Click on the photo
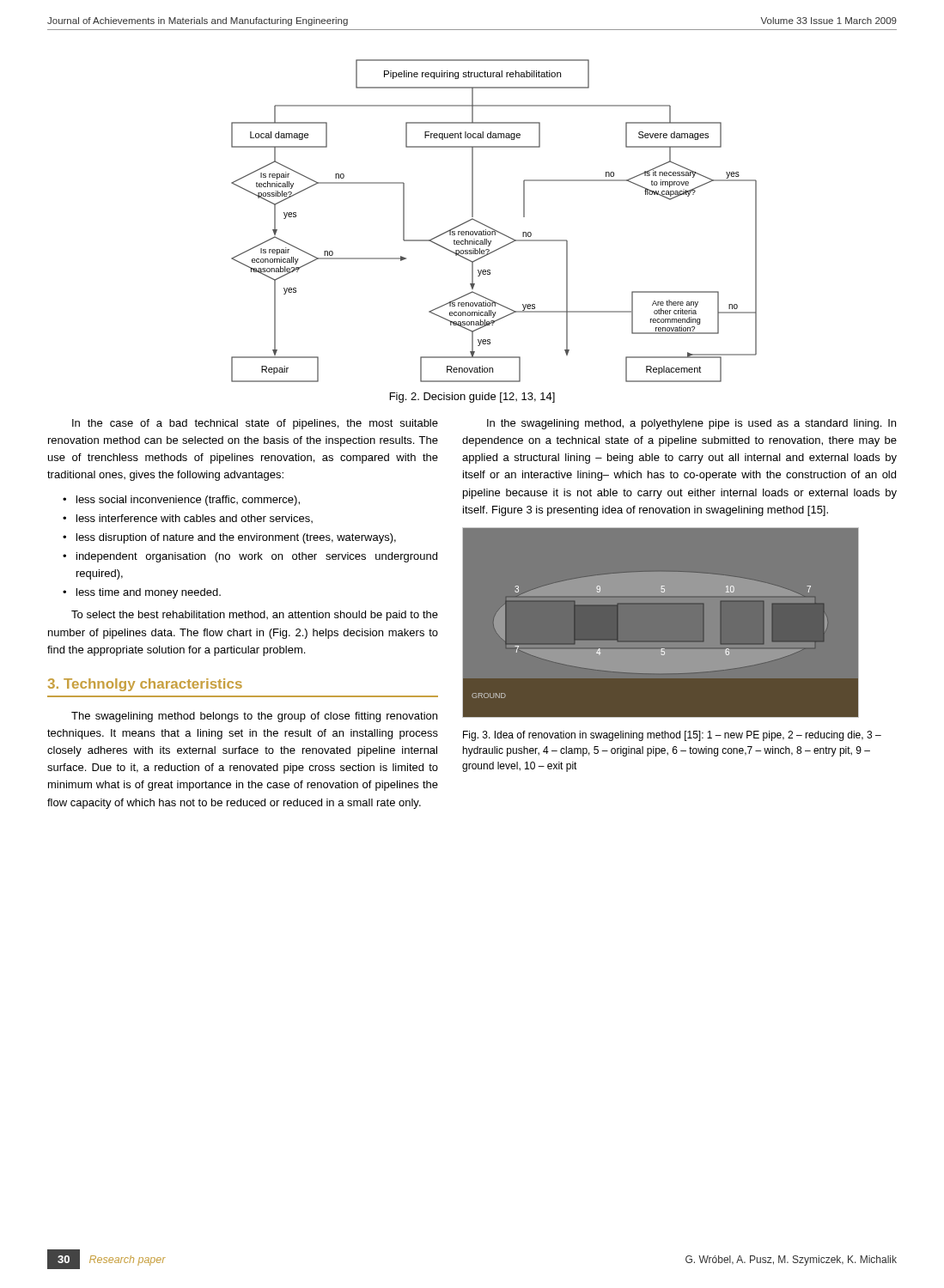This screenshot has width=944, height=1288. 679,624
